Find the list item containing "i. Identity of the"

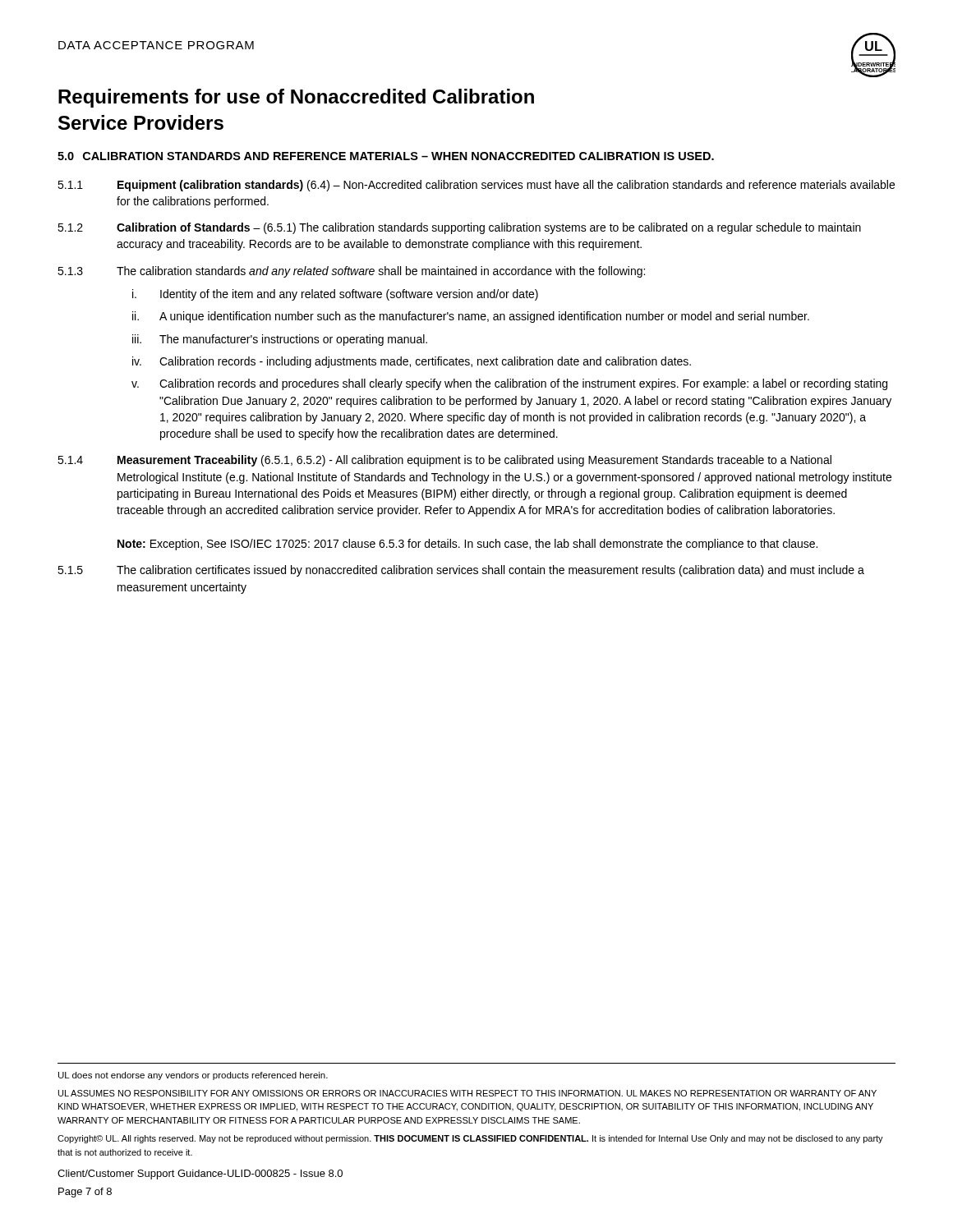335,294
